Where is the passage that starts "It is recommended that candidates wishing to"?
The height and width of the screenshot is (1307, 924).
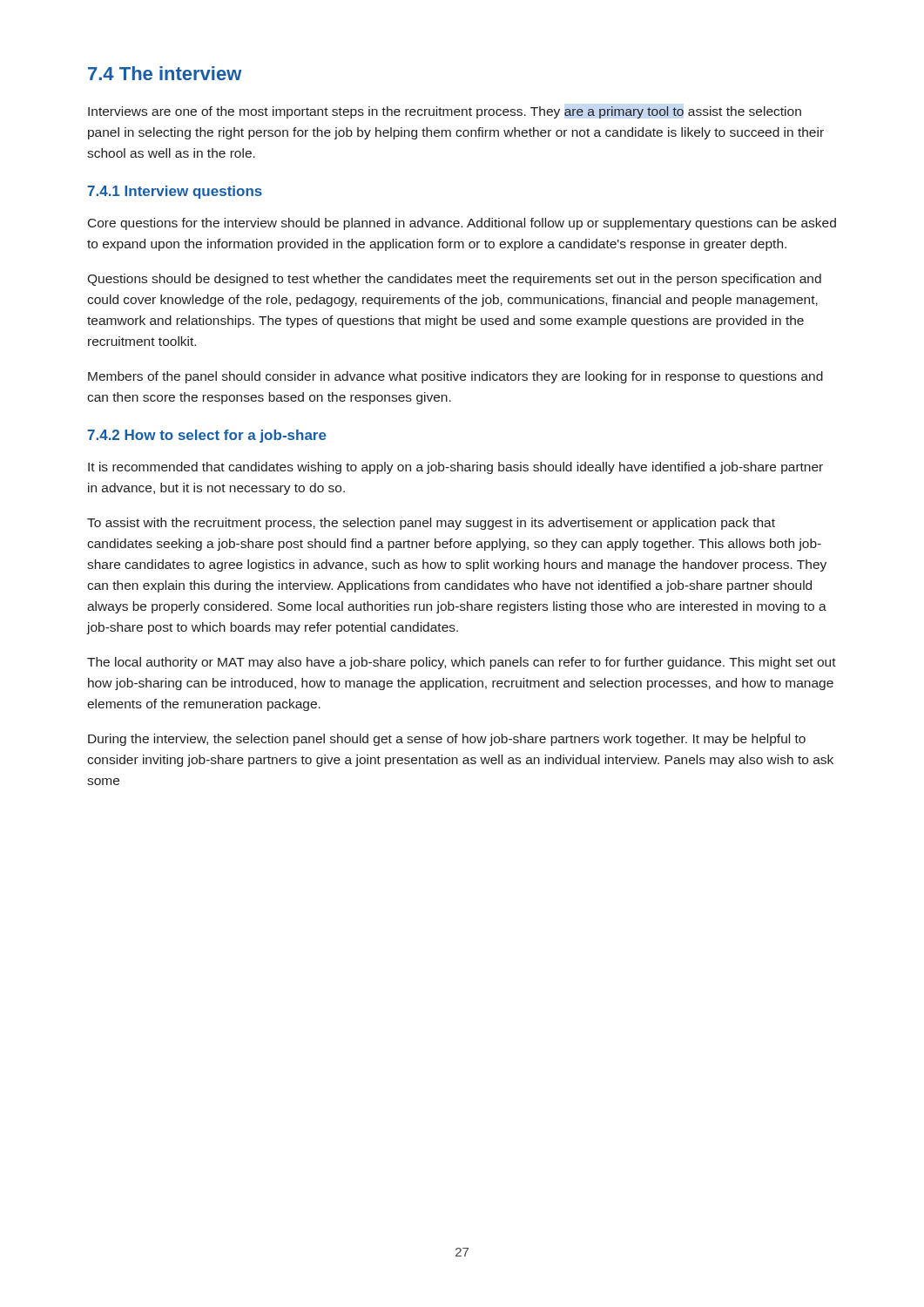point(455,477)
